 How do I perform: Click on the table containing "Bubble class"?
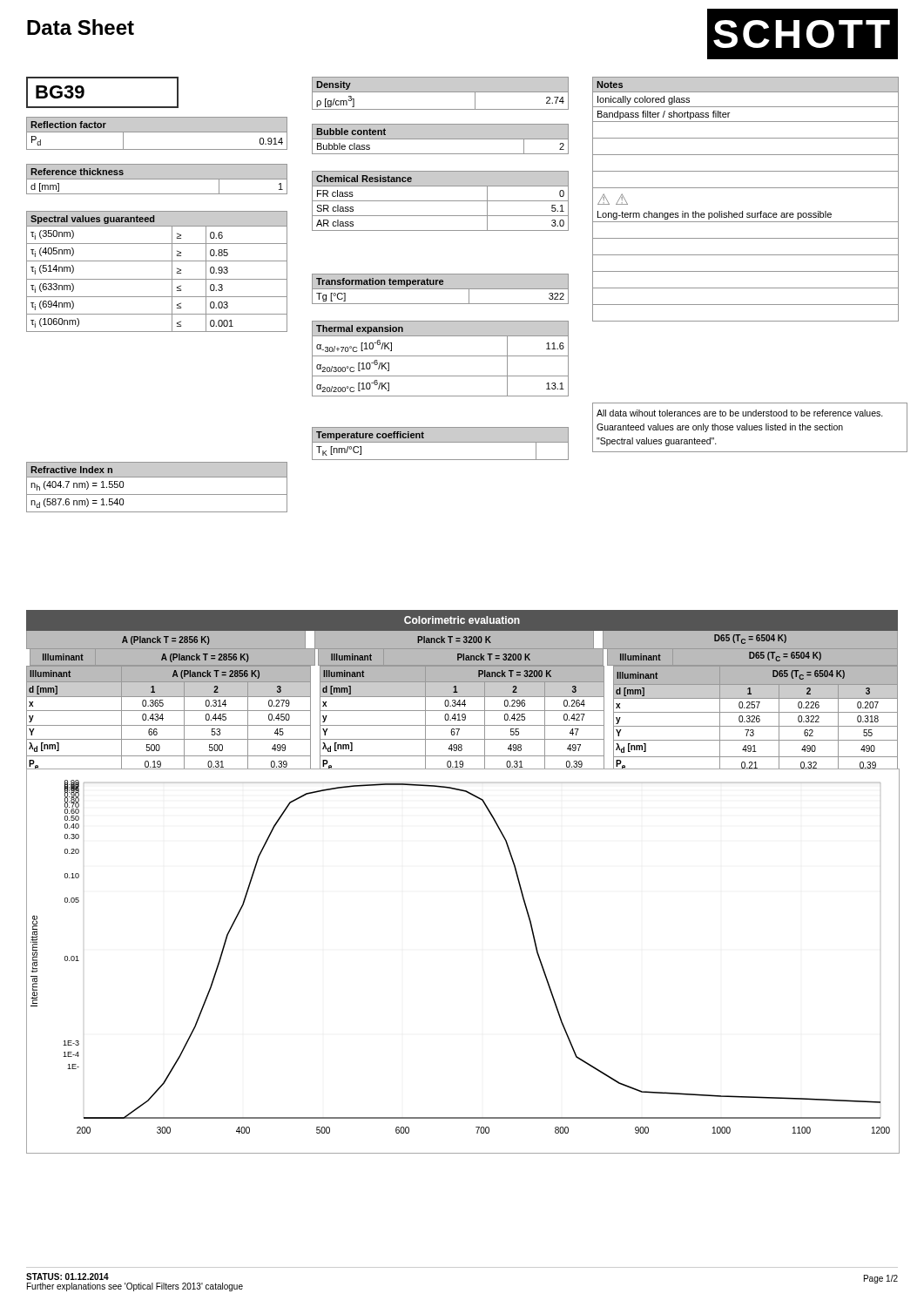[440, 142]
